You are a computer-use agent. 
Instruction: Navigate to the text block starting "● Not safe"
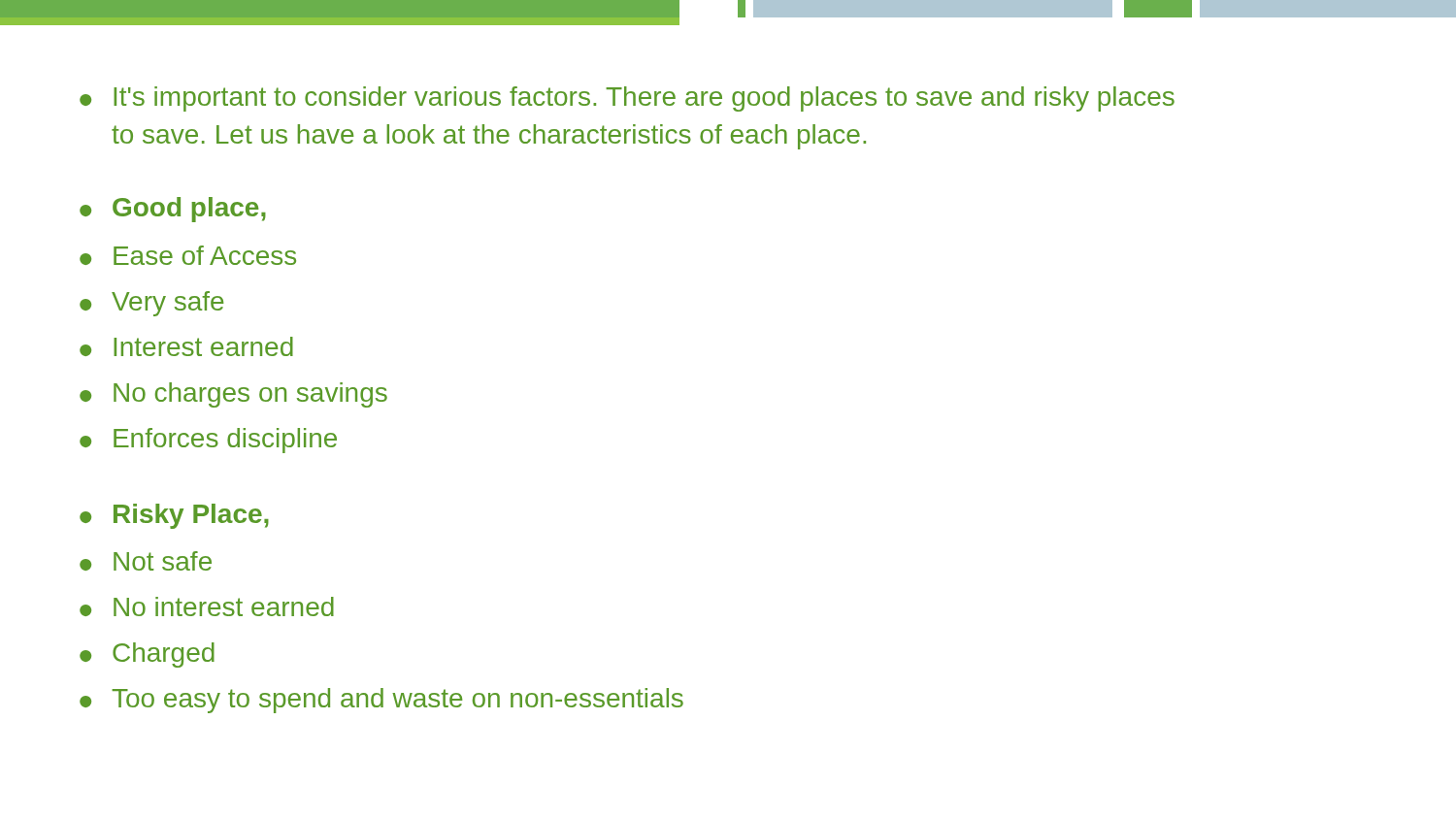(145, 562)
